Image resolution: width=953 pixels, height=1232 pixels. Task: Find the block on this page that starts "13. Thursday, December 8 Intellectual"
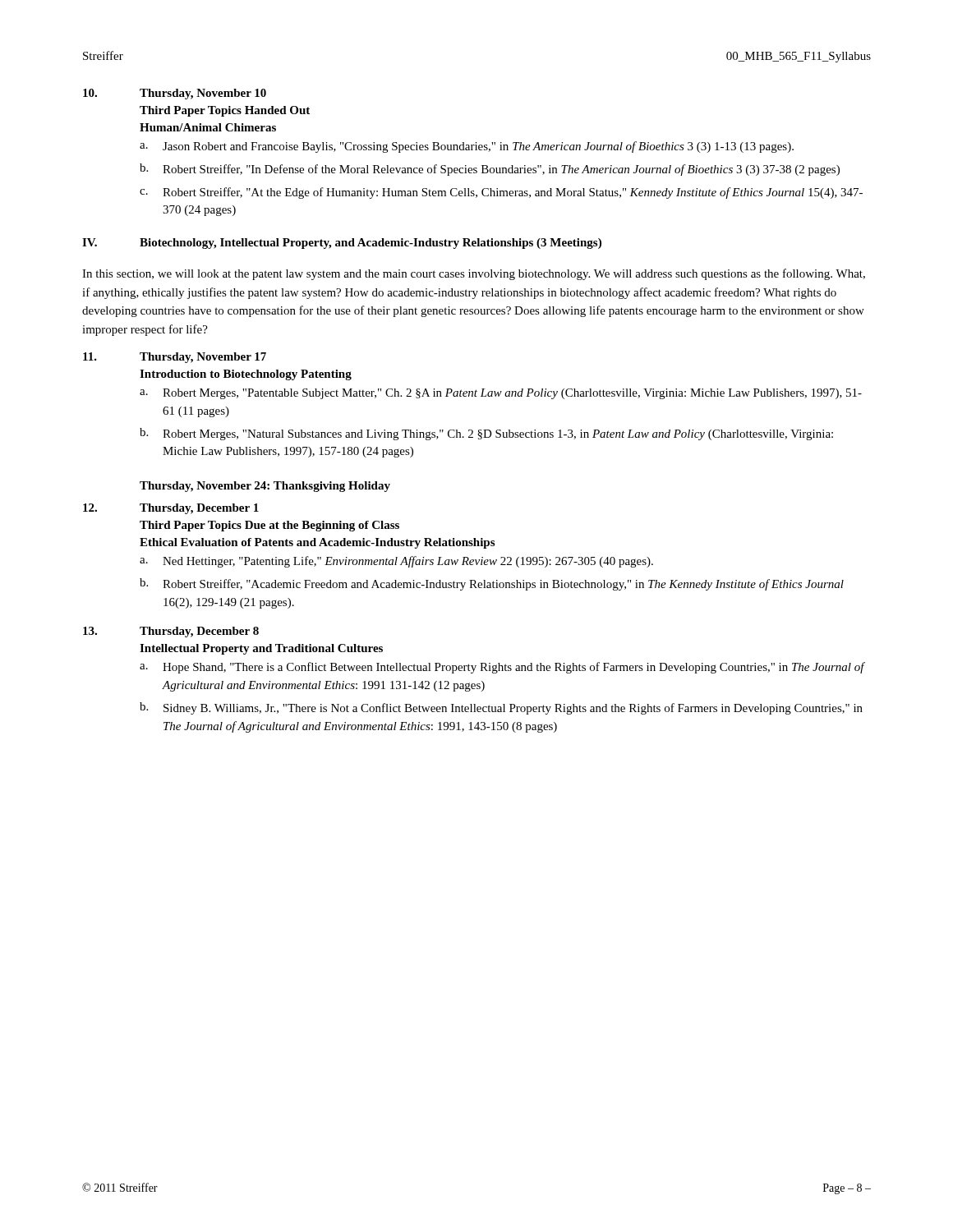(476, 682)
